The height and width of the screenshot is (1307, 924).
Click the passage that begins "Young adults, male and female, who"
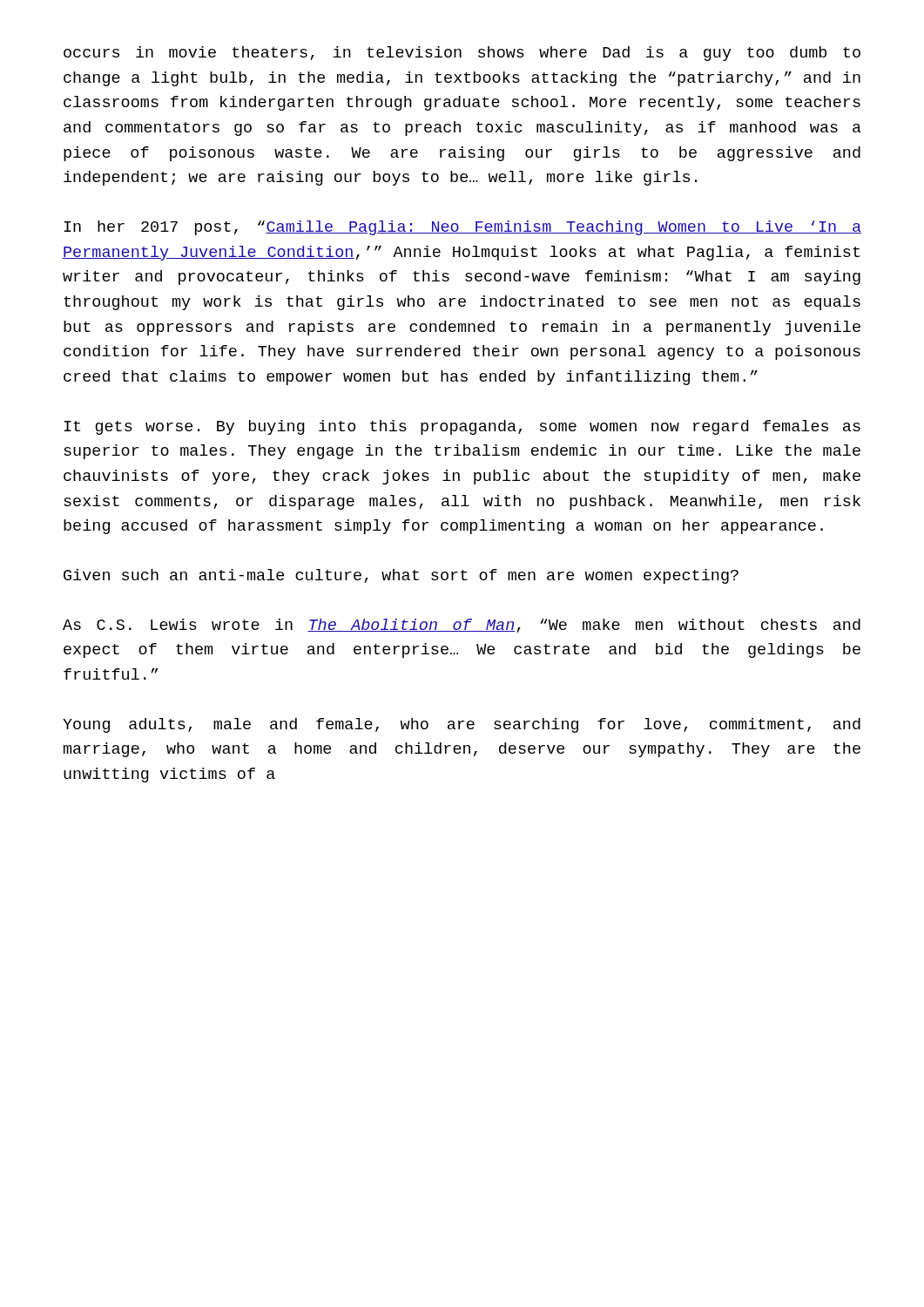[462, 750]
